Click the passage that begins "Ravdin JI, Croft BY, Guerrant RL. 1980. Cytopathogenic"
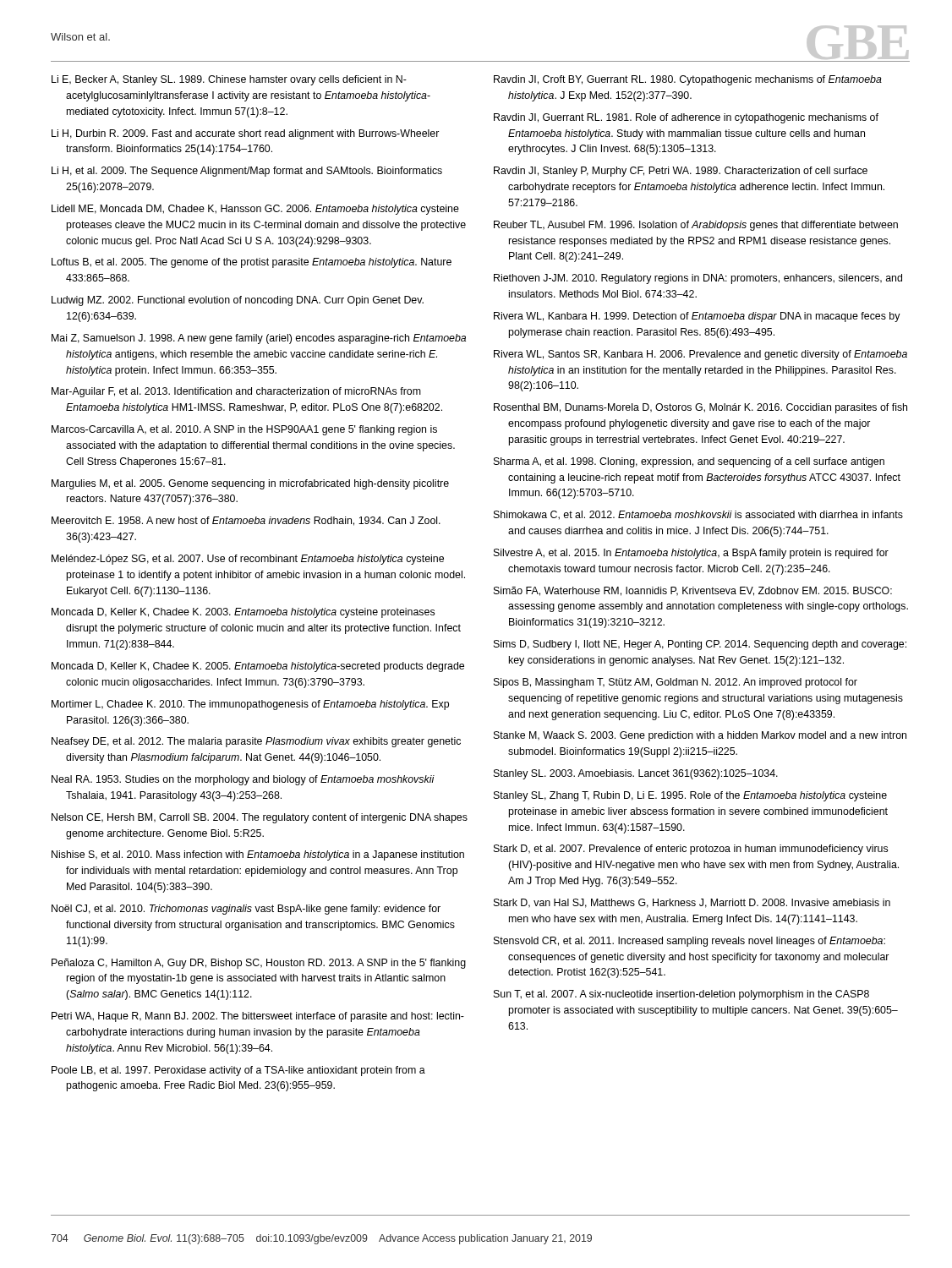Screen dimensions: 1268x952 [x=687, y=87]
